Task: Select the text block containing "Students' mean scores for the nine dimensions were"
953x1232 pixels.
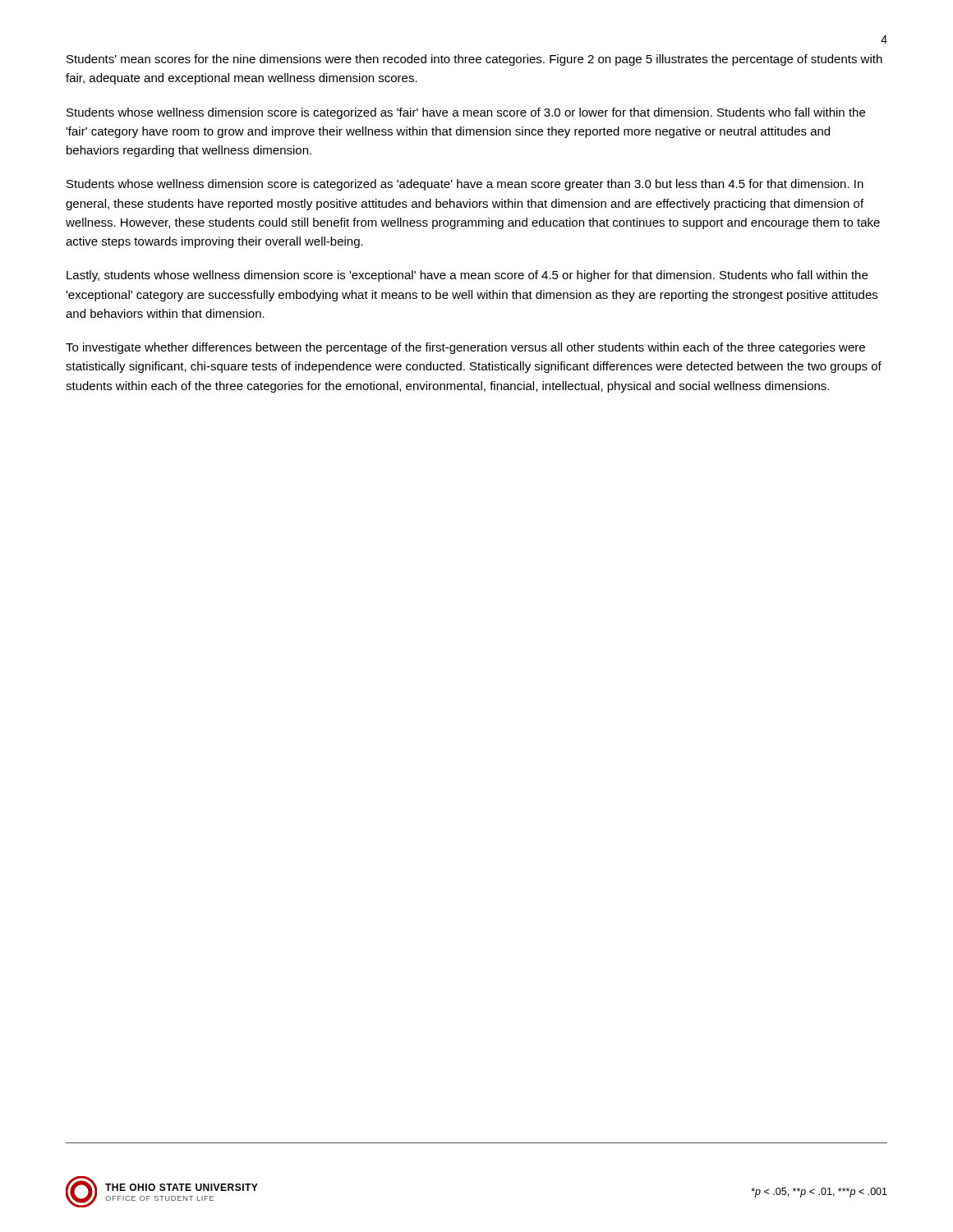Action: pyautogui.click(x=474, y=68)
